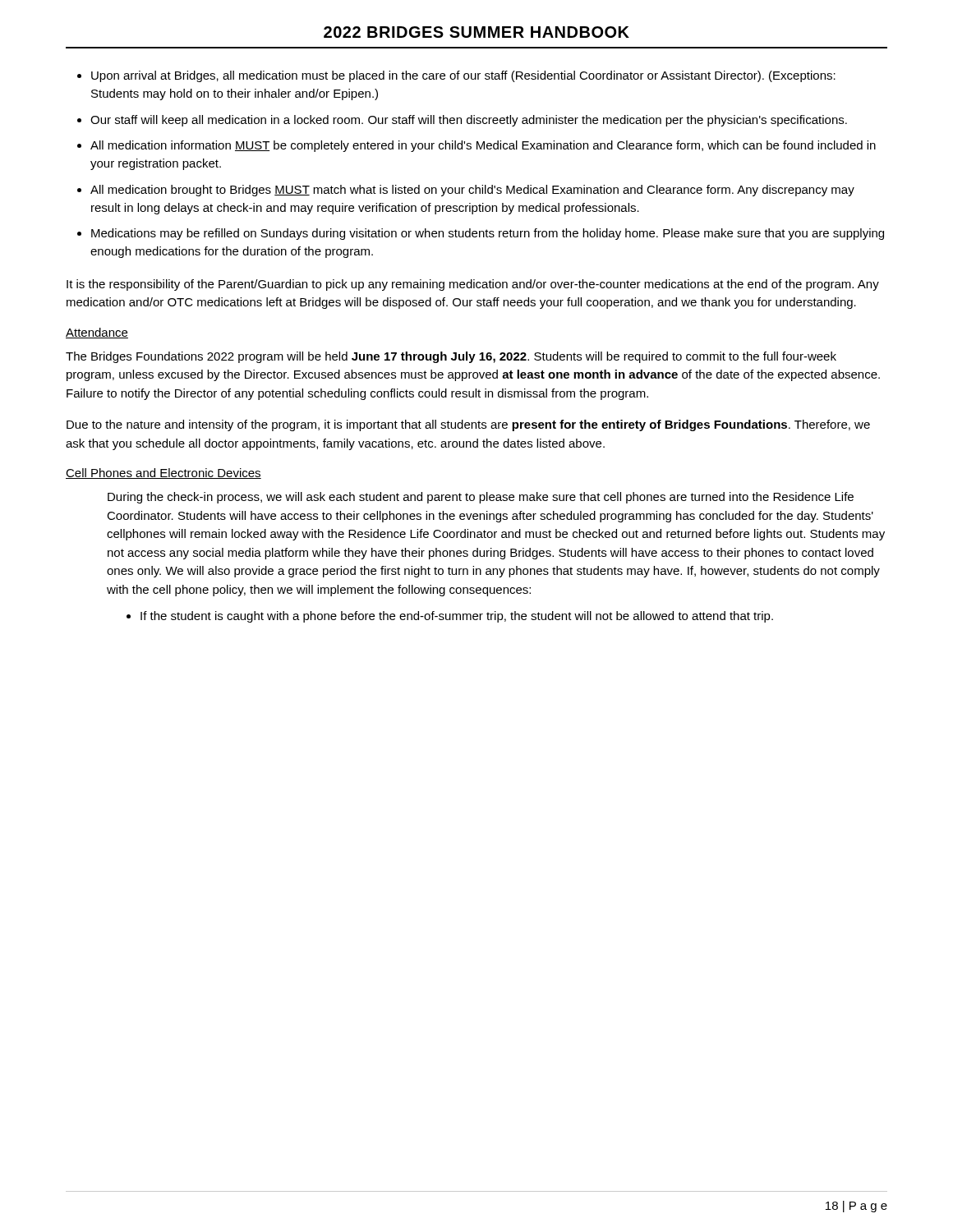Point to the passage starting "Upon arrival at"
This screenshot has width=953, height=1232.
[x=463, y=84]
